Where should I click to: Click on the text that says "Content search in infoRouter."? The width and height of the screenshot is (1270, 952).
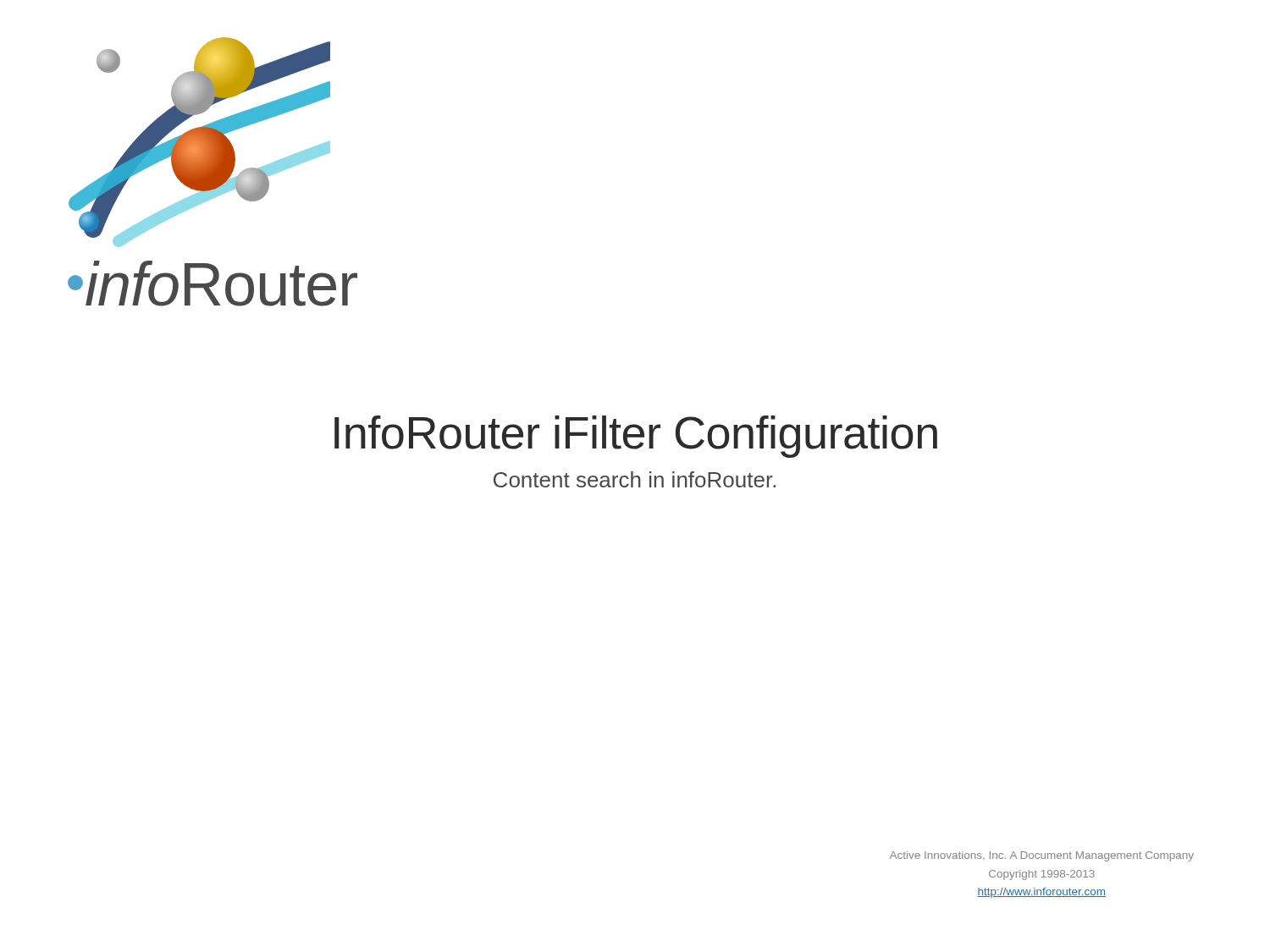coord(635,480)
